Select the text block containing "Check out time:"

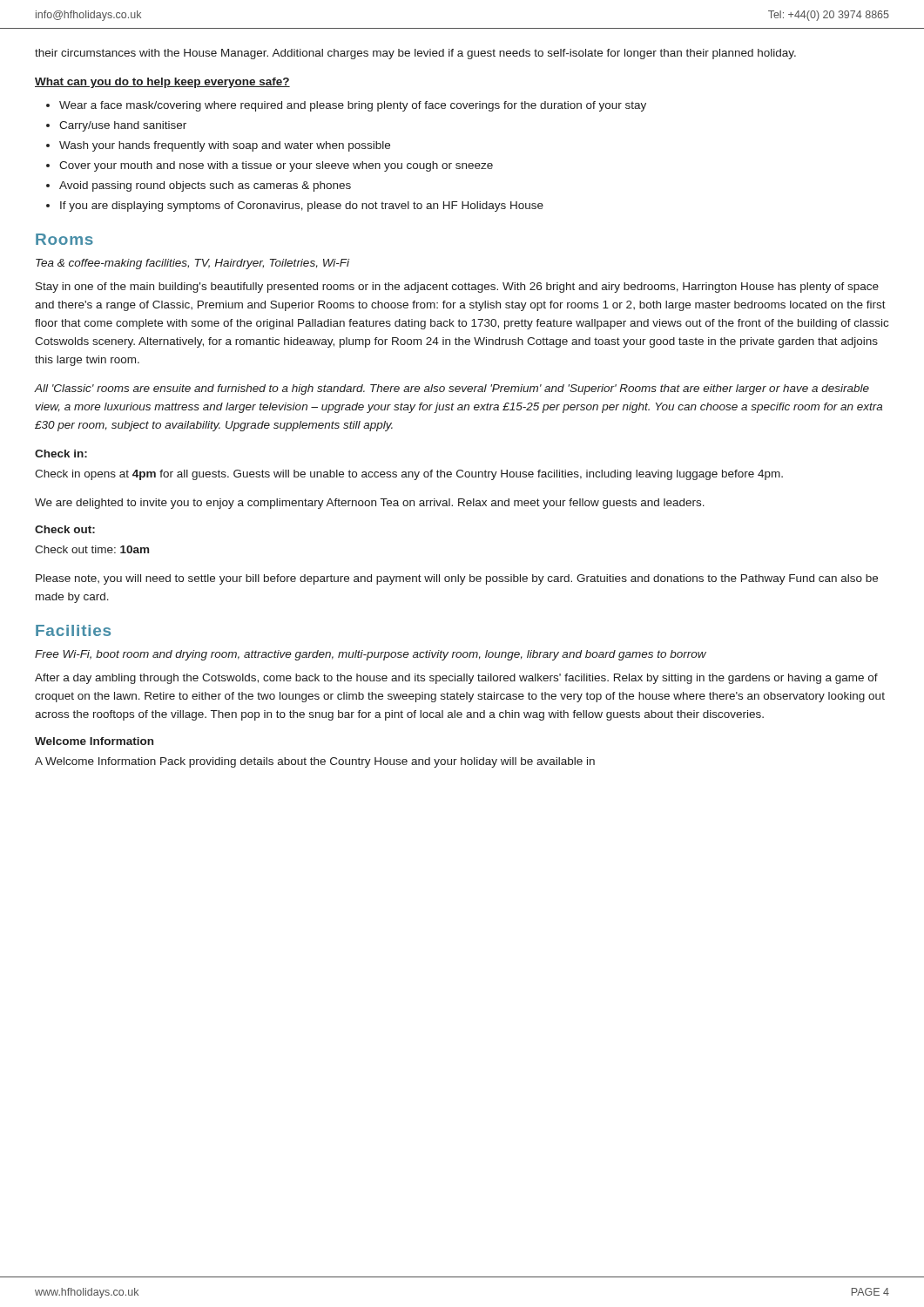pyautogui.click(x=92, y=549)
